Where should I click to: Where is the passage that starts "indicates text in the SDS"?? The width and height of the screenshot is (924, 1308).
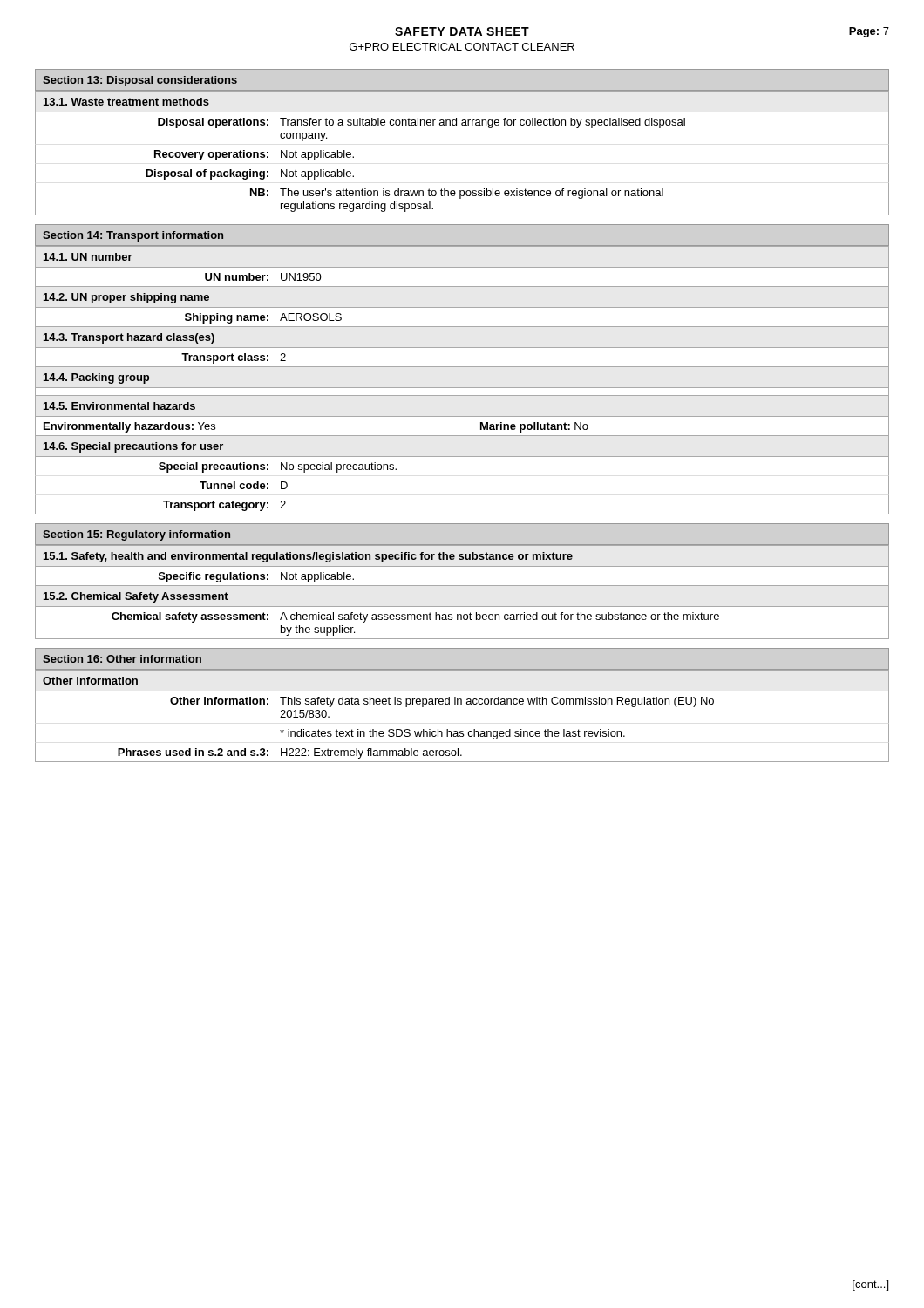[x=581, y=733]
